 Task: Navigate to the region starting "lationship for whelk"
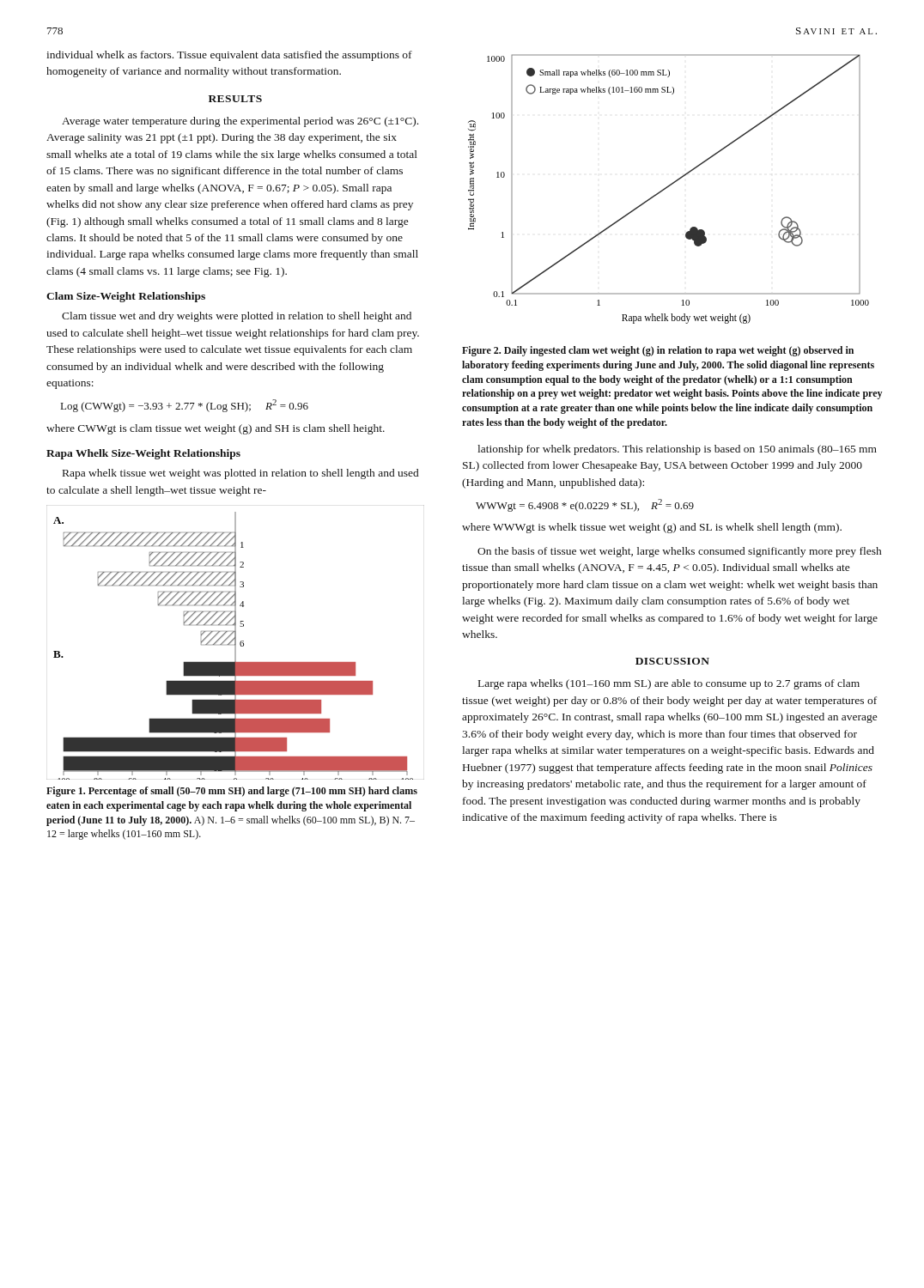coord(669,465)
